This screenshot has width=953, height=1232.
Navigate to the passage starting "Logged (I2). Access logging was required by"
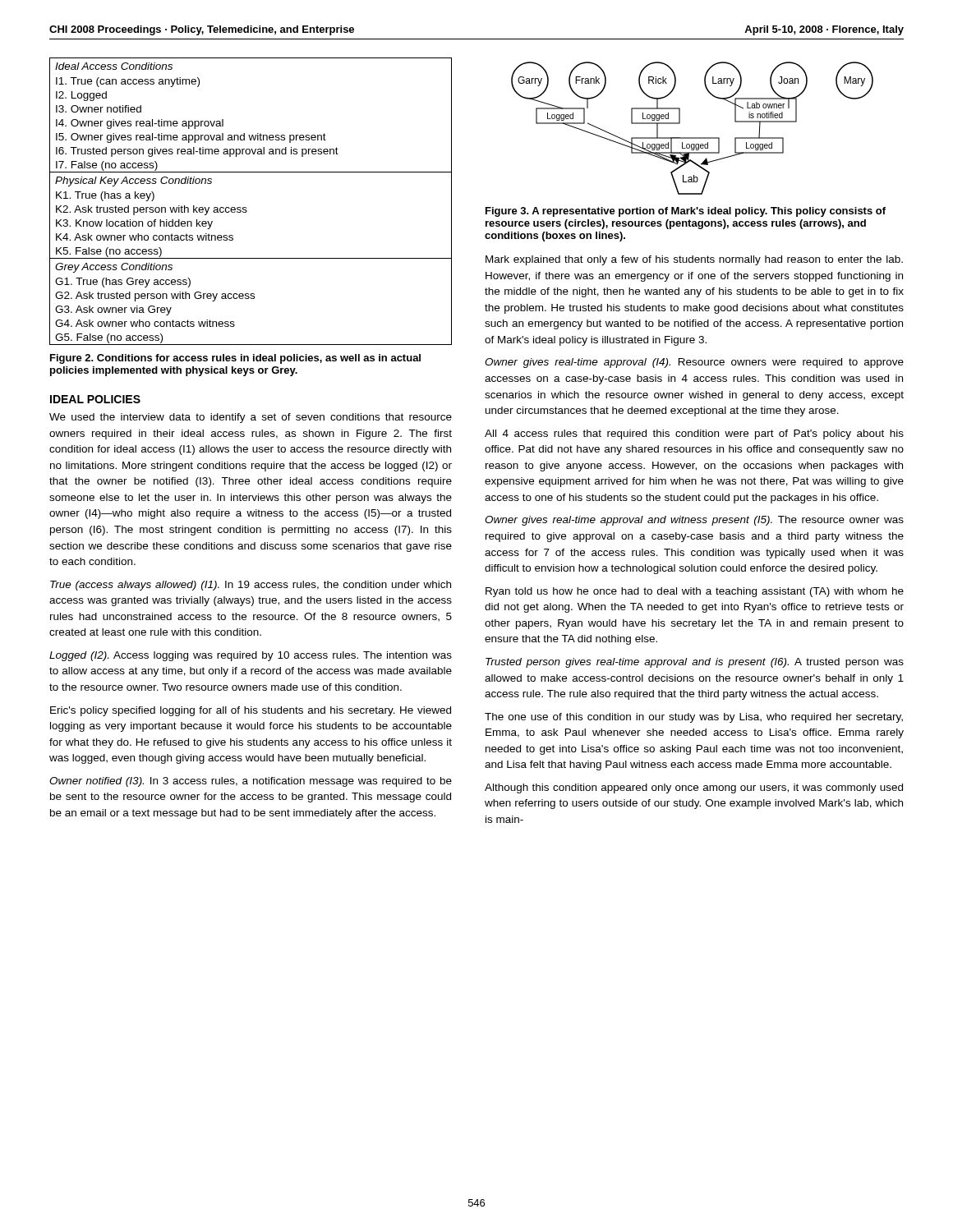coord(251,671)
